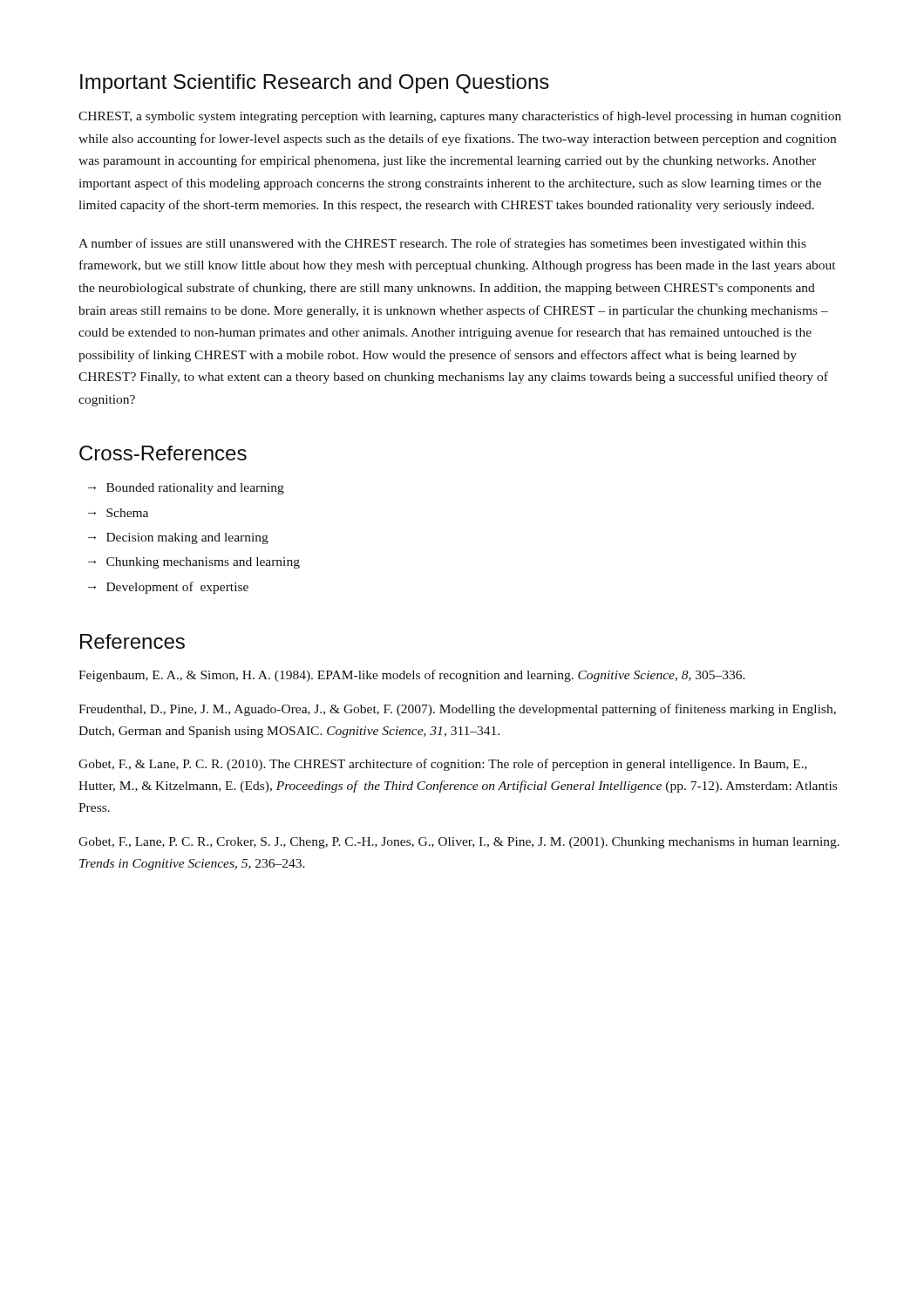Point to the element starting "A number of issues are still unanswered with"
Viewport: 924px width, 1308px height.
[457, 321]
